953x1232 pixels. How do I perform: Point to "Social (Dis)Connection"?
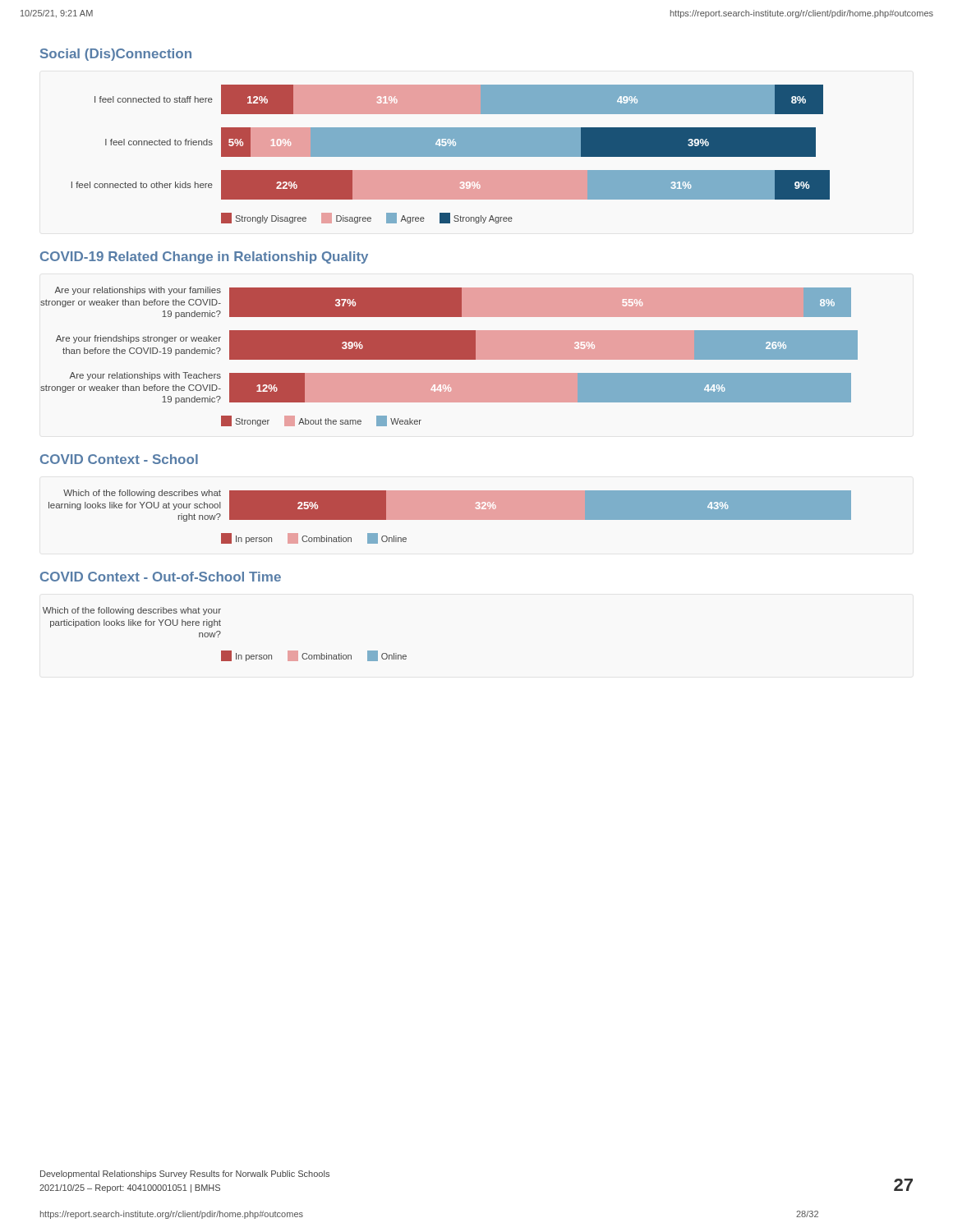click(x=116, y=54)
